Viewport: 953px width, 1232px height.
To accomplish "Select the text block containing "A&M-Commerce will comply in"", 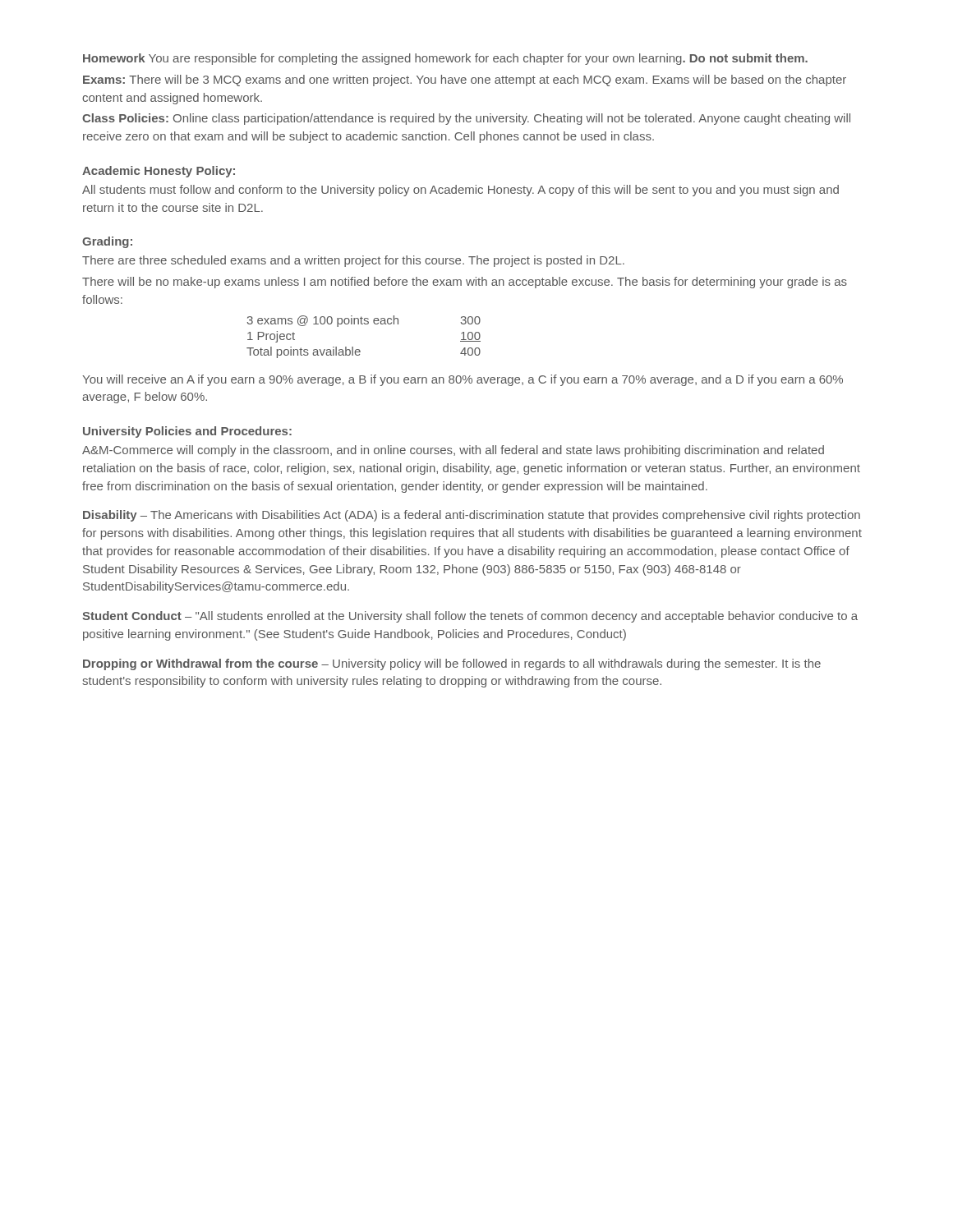I will click(x=476, y=468).
